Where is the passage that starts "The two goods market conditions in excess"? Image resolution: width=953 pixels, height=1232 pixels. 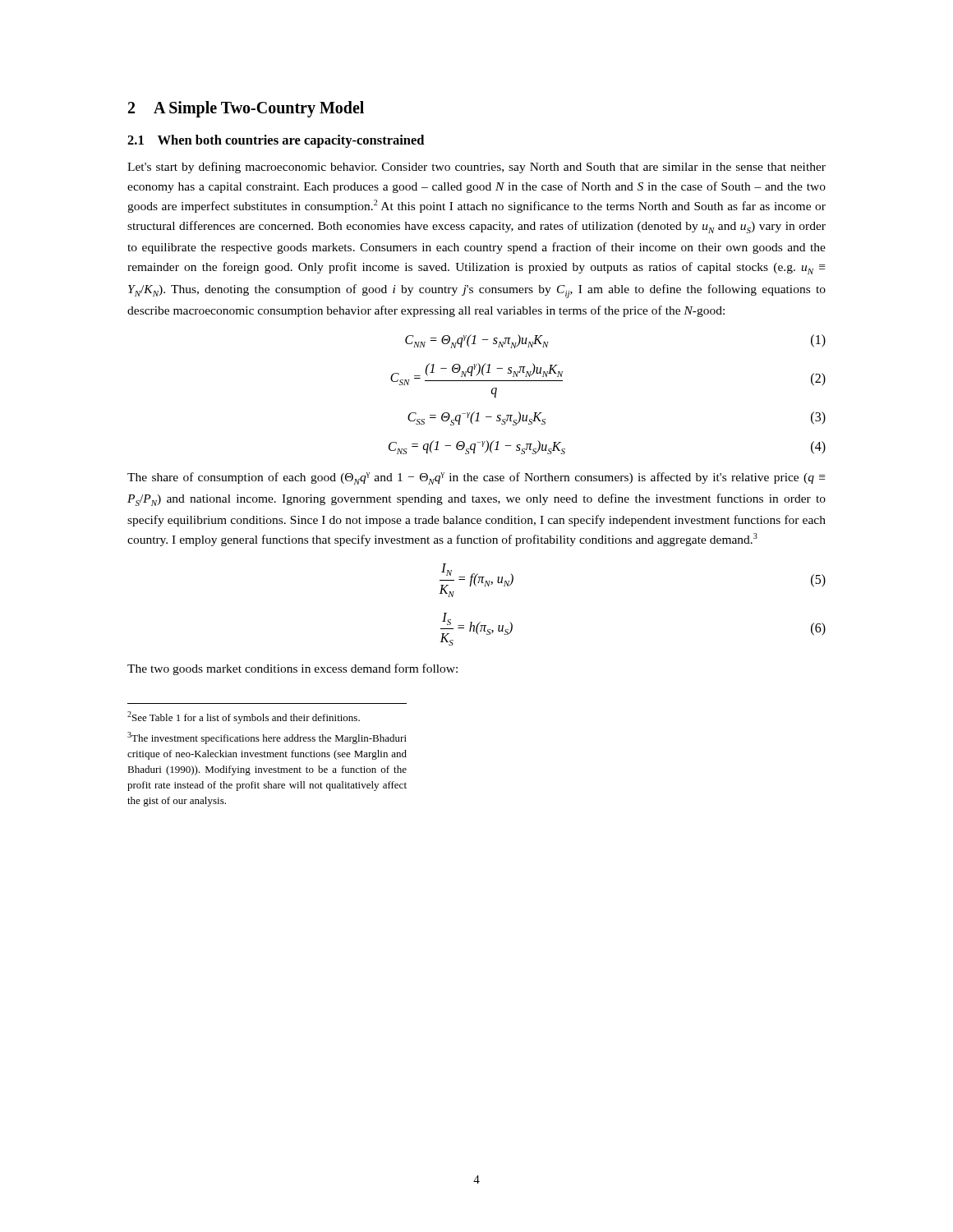[x=293, y=668]
